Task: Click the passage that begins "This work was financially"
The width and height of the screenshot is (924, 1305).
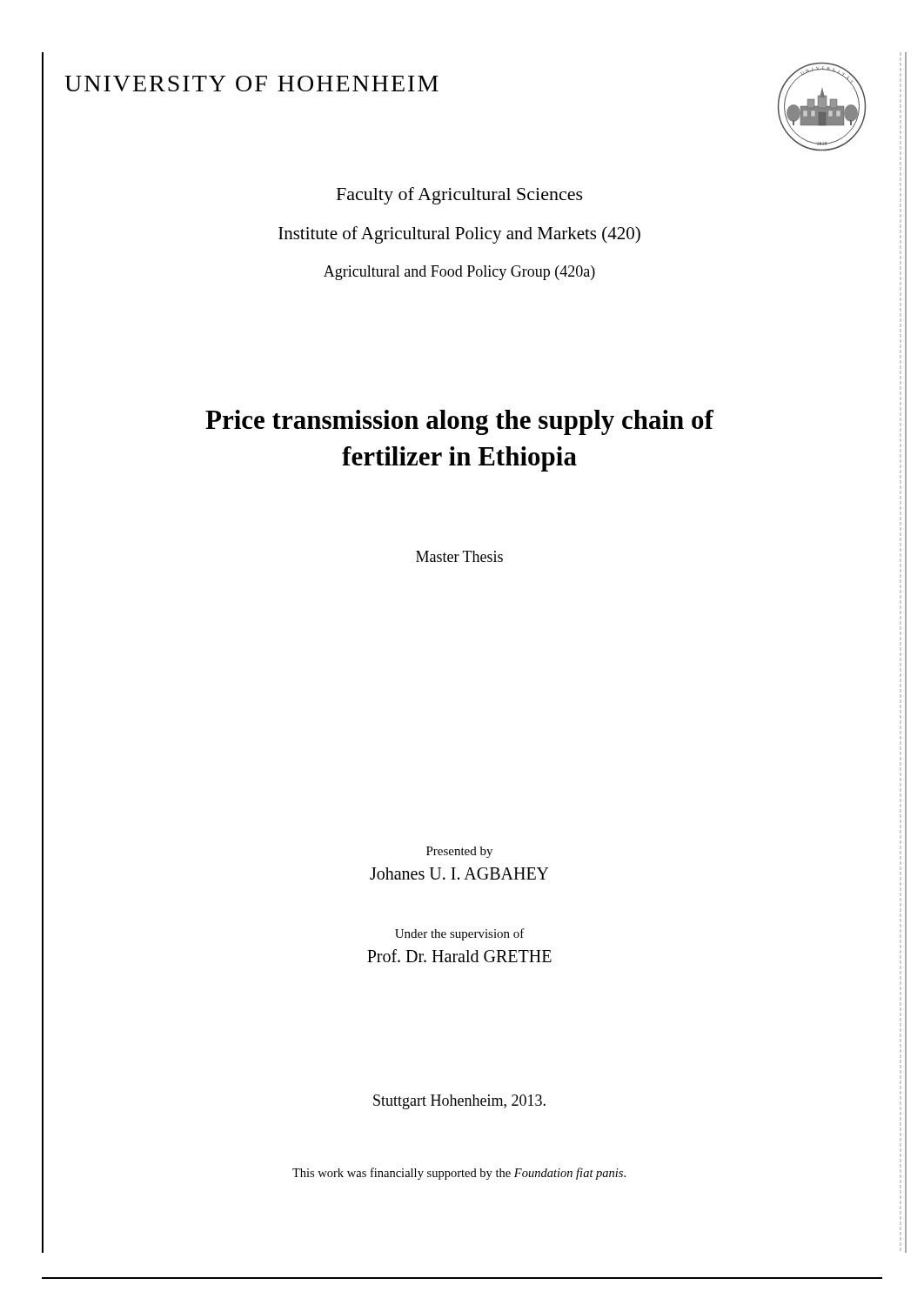Action: 459,1173
